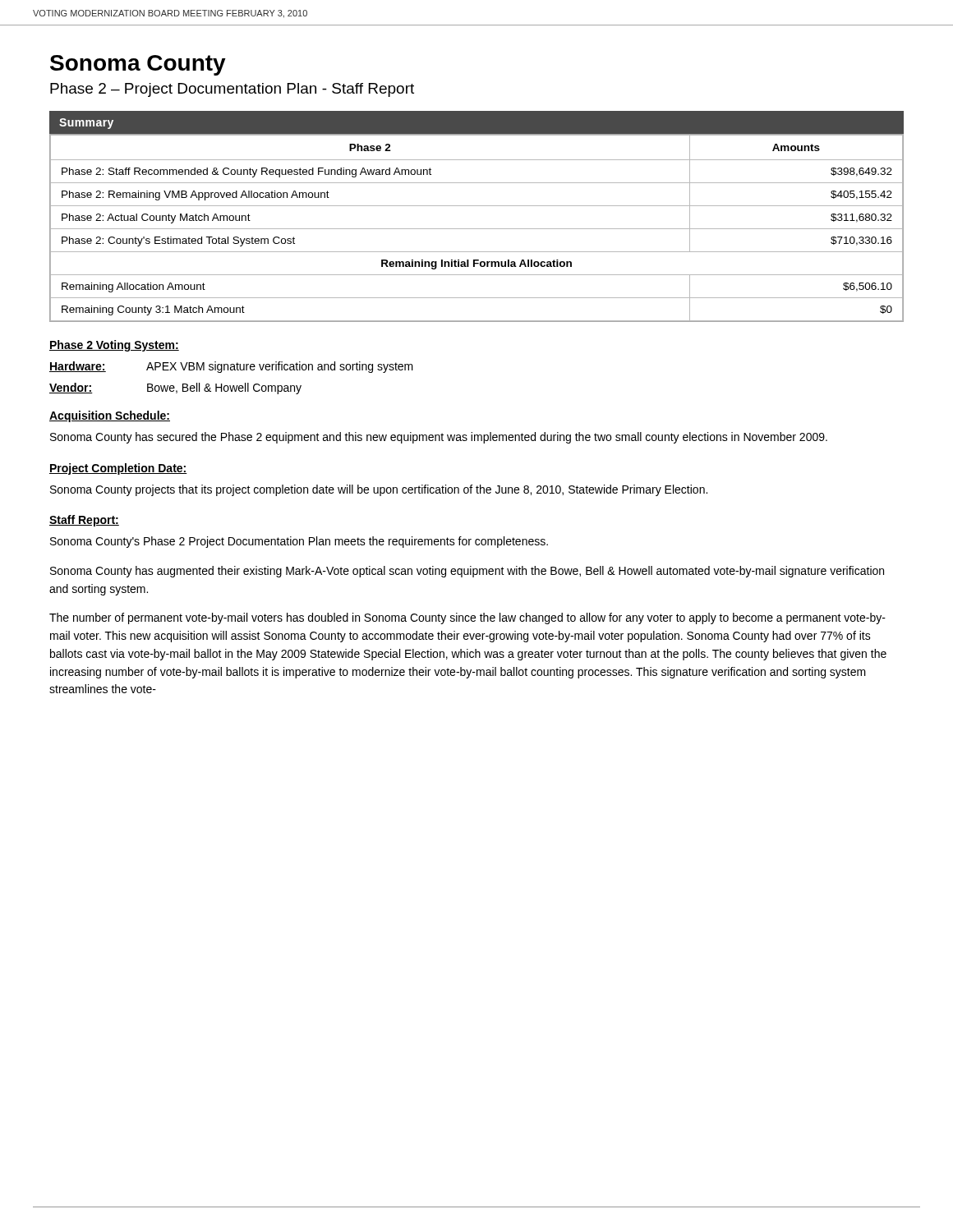
Task: Locate the passage starting "Sonoma County projects that its"
Action: click(x=379, y=489)
